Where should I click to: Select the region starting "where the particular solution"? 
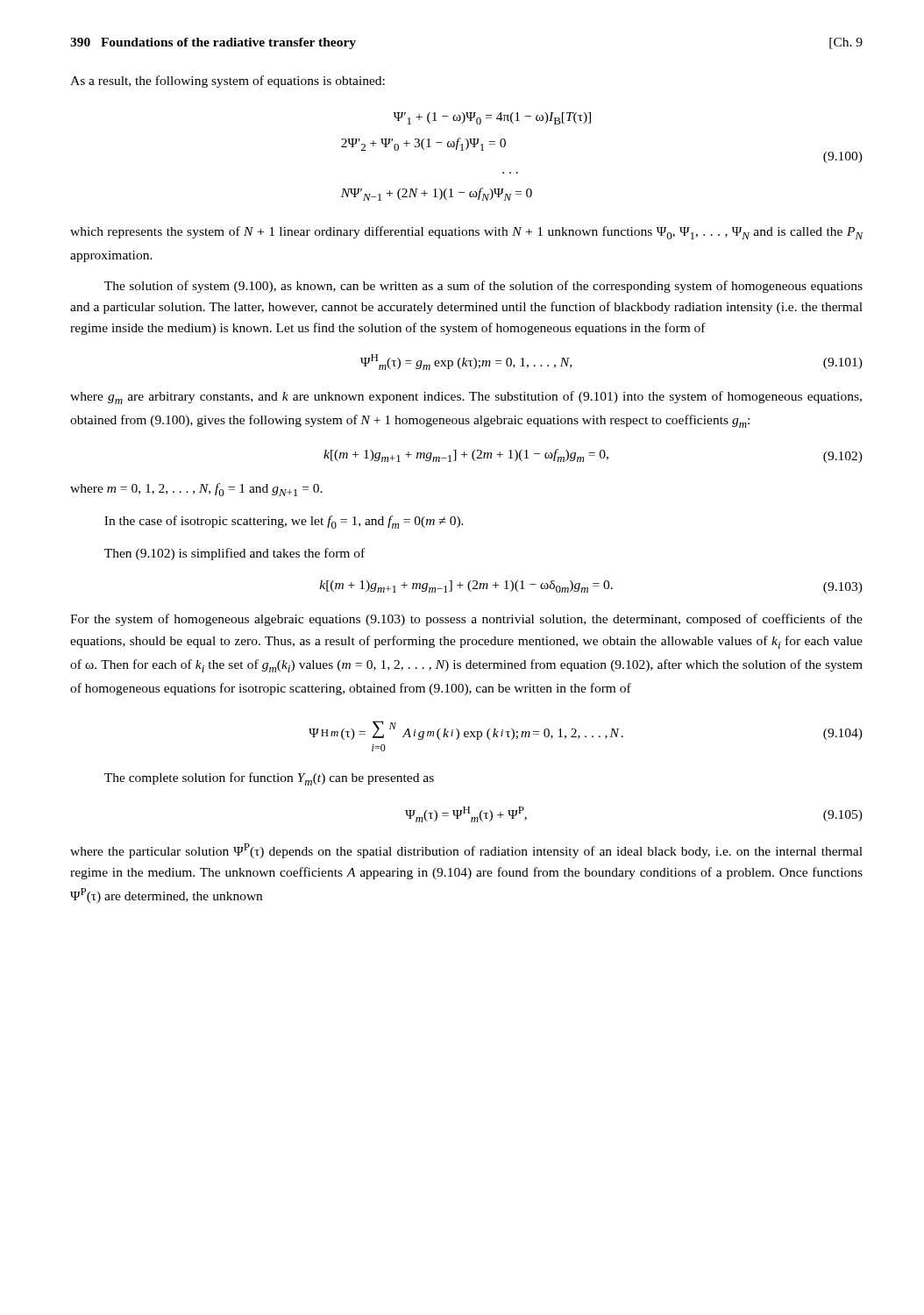466,872
